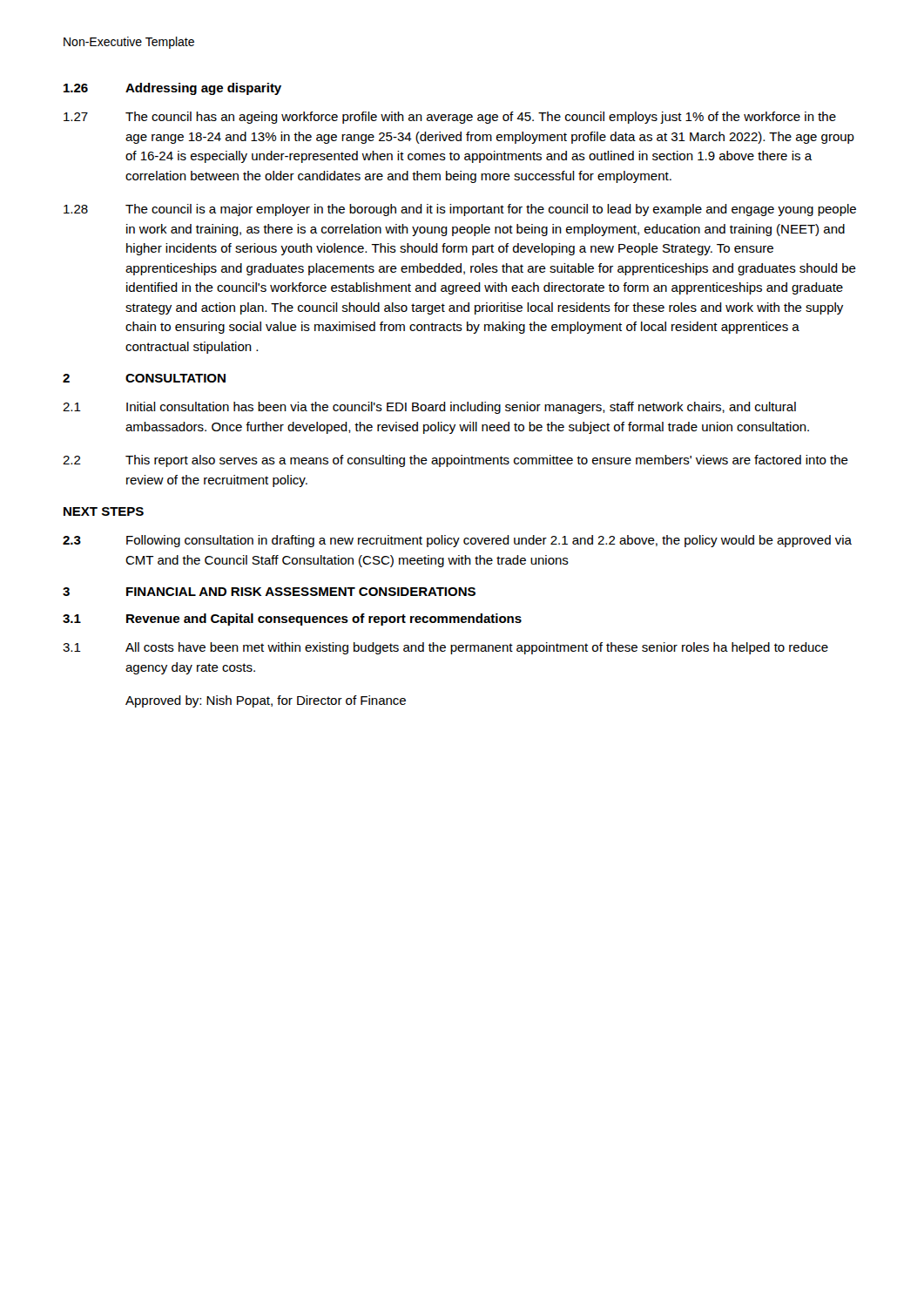Select the text block containing "28 The council is a"

[x=462, y=278]
